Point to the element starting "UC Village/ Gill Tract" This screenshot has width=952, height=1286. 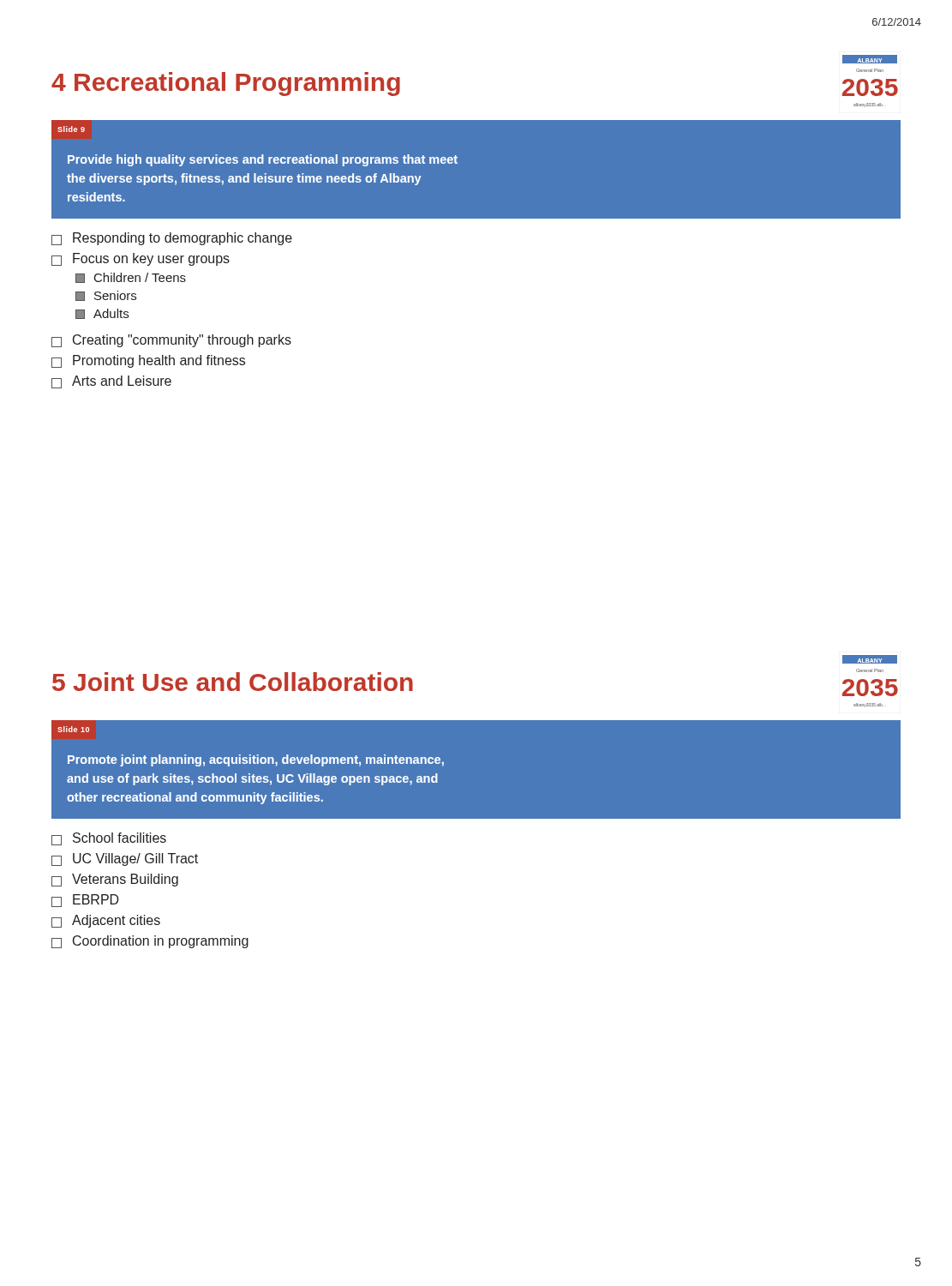[x=125, y=859]
